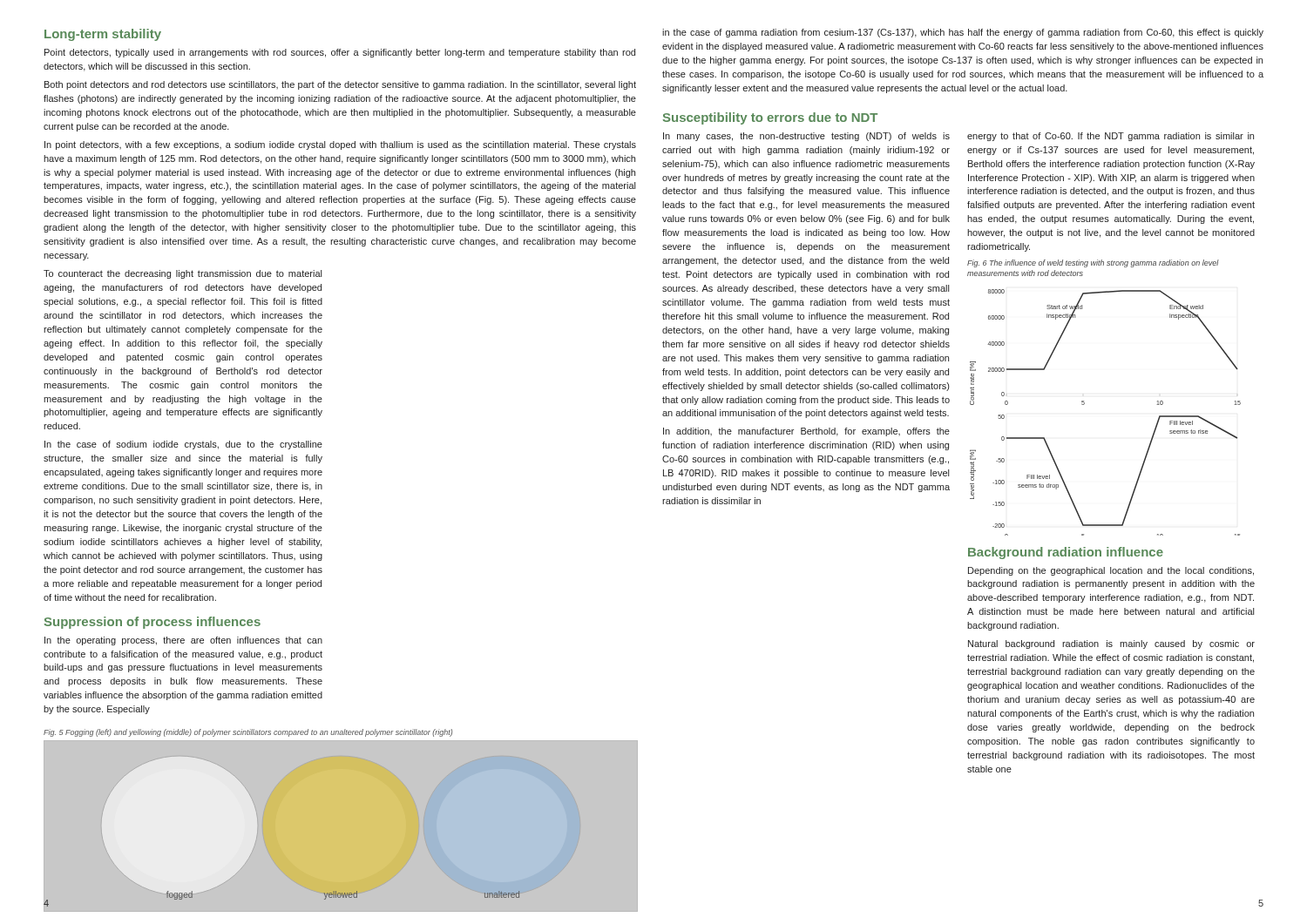This screenshot has height=924, width=1307.
Task: Find the text block starting "Background radiation influence"
Action: [1065, 551]
